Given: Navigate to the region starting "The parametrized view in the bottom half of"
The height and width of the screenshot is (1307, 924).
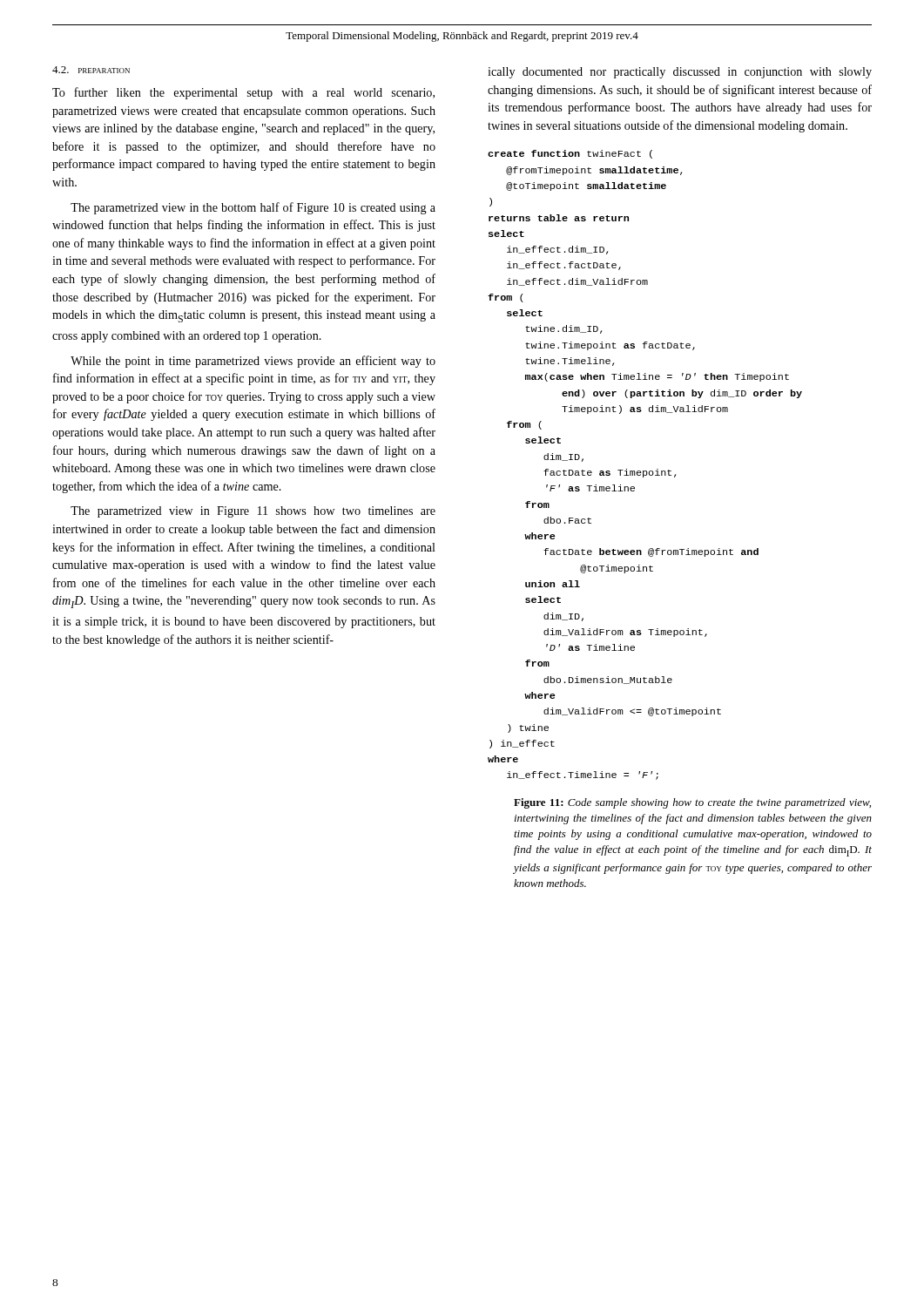Looking at the screenshot, I should click(244, 272).
